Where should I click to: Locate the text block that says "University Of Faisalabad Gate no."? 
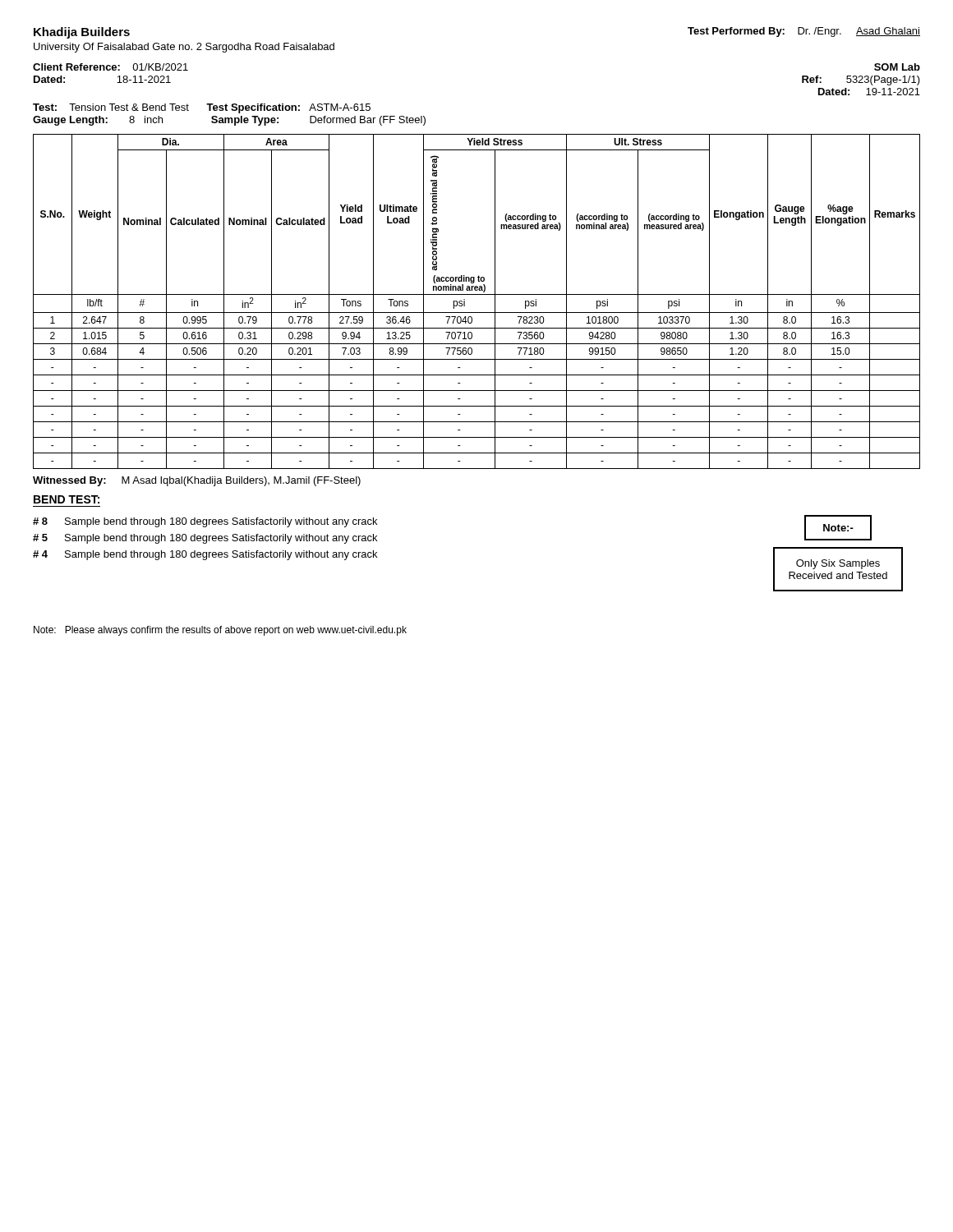click(x=184, y=46)
